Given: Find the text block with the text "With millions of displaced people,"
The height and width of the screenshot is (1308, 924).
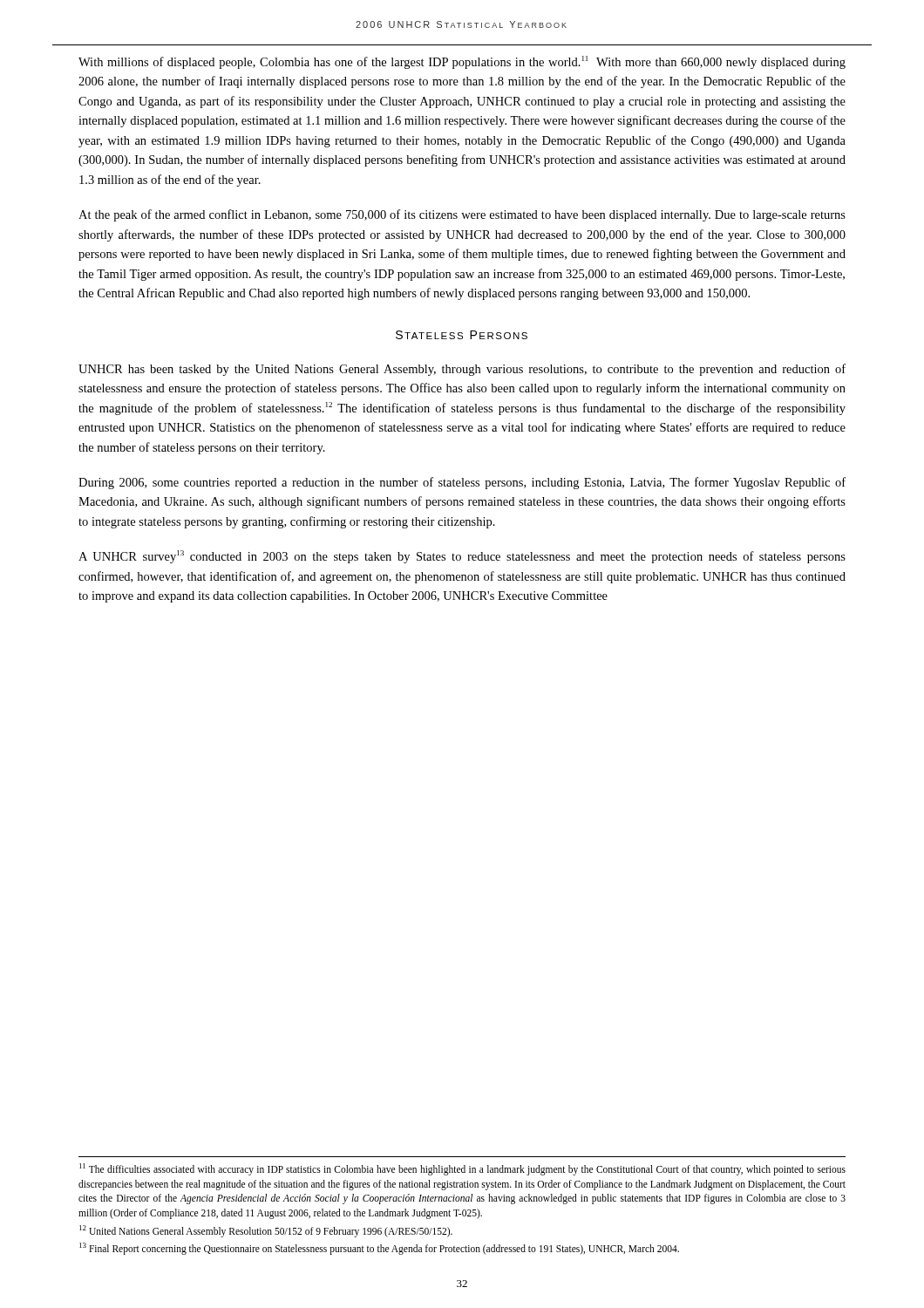Looking at the screenshot, I should [462, 120].
